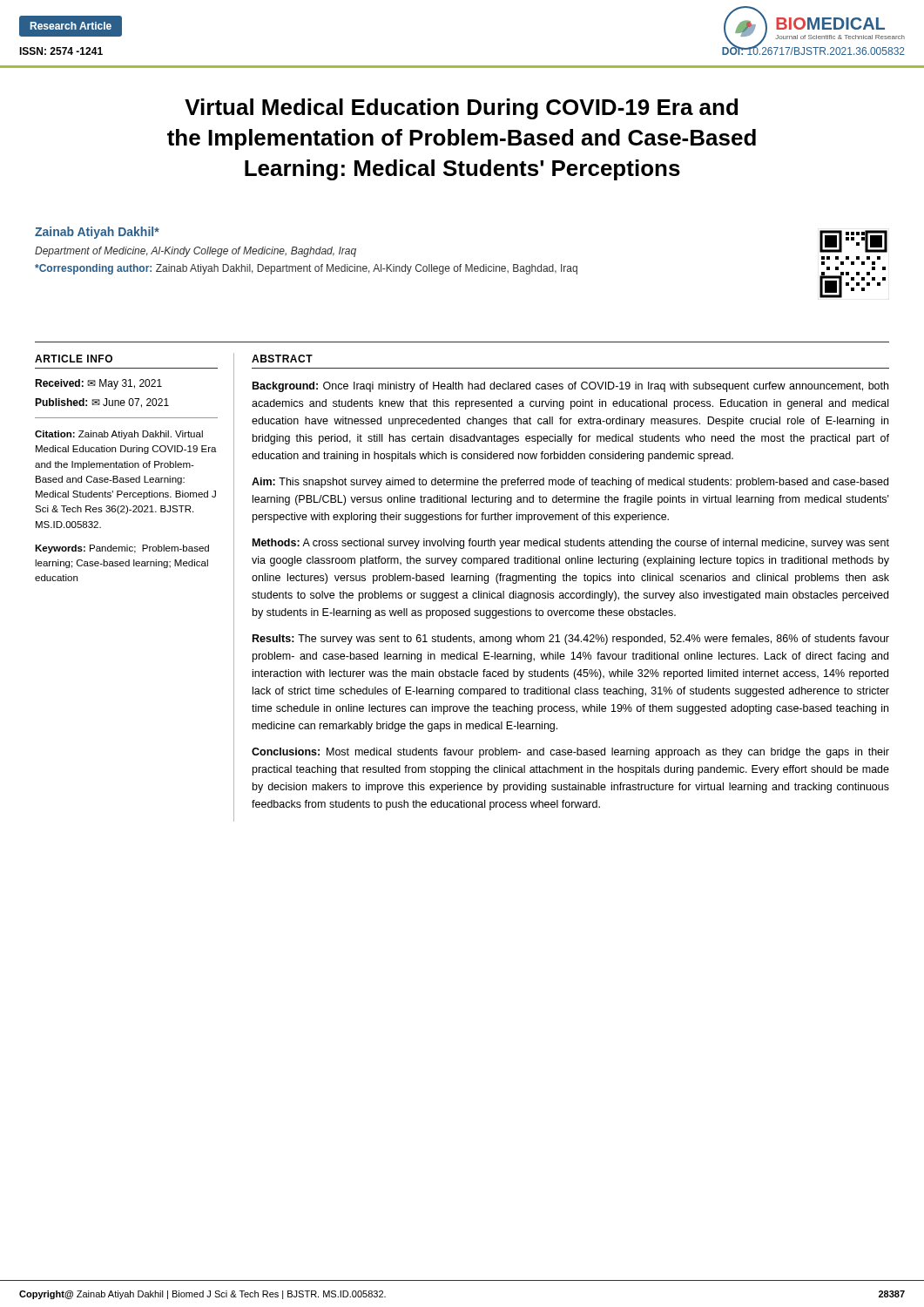The width and height of the screenshot is (924, 1307).
Task: Select the title
Action: (x=462, y=138)
